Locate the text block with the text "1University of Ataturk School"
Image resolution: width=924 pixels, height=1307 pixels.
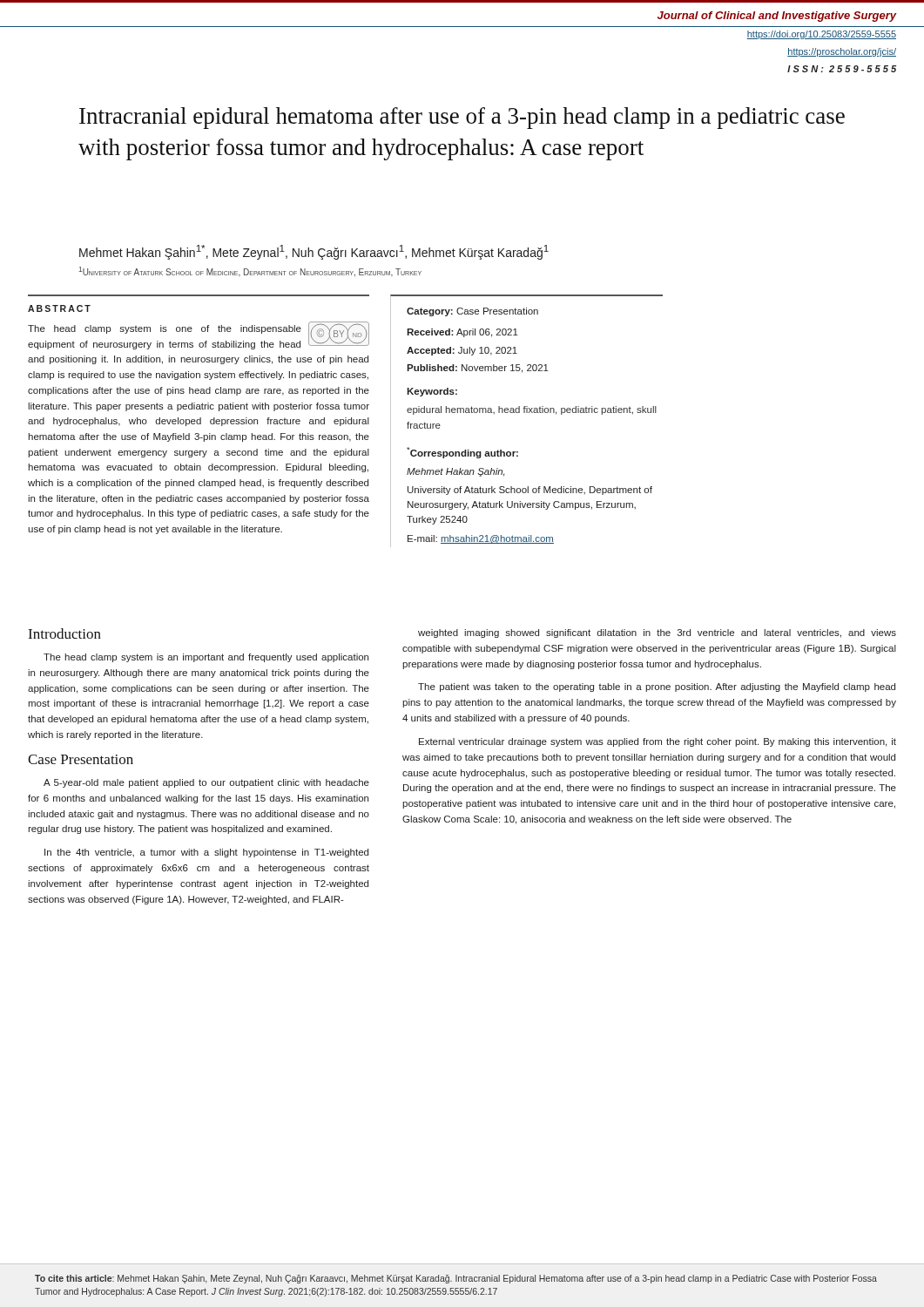click(x=250, y=271)
